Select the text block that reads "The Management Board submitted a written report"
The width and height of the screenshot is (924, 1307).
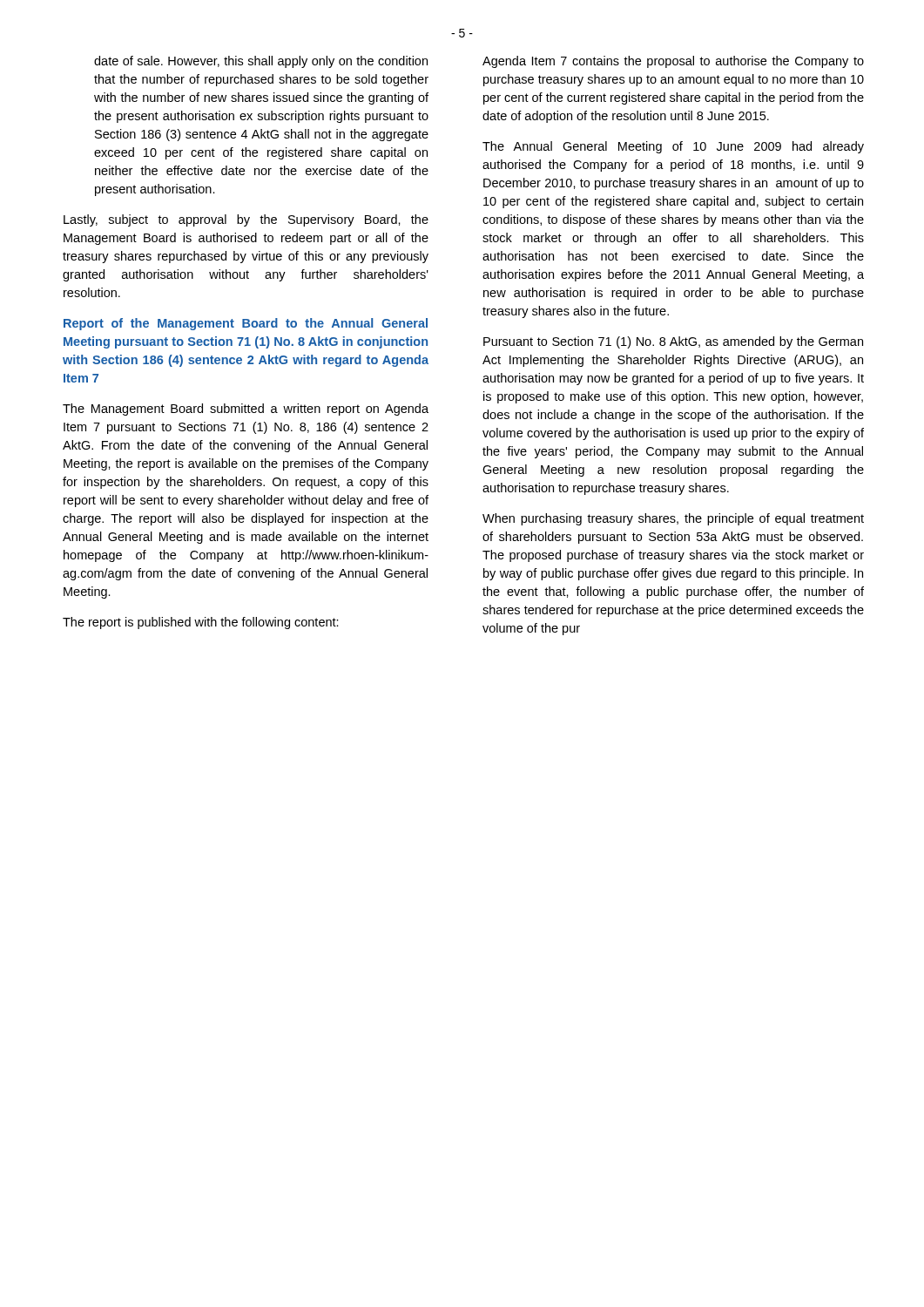pyautogui.click(x=246, y=500)
